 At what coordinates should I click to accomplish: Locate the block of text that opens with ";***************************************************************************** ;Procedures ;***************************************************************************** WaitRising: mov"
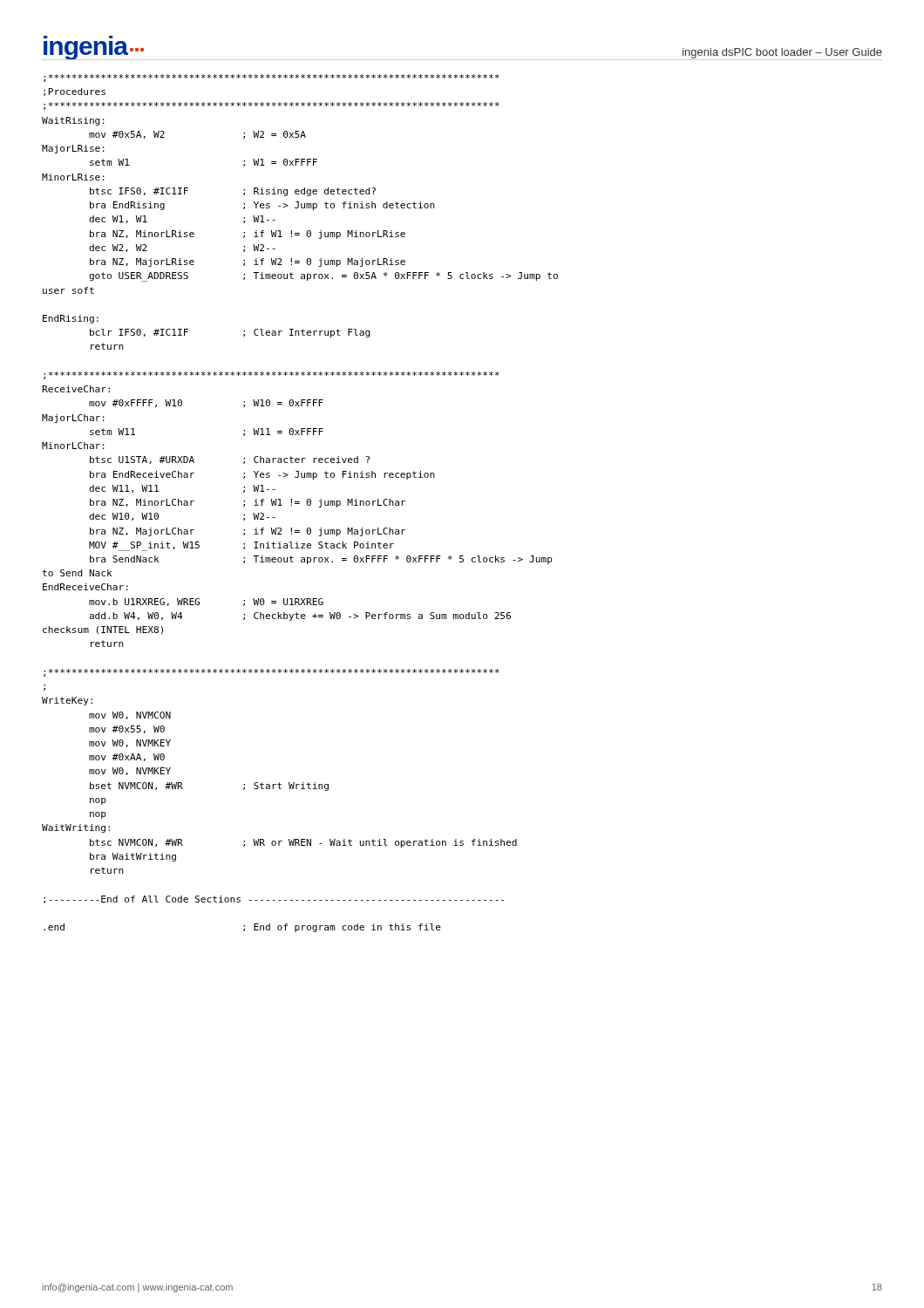[300, 503]
